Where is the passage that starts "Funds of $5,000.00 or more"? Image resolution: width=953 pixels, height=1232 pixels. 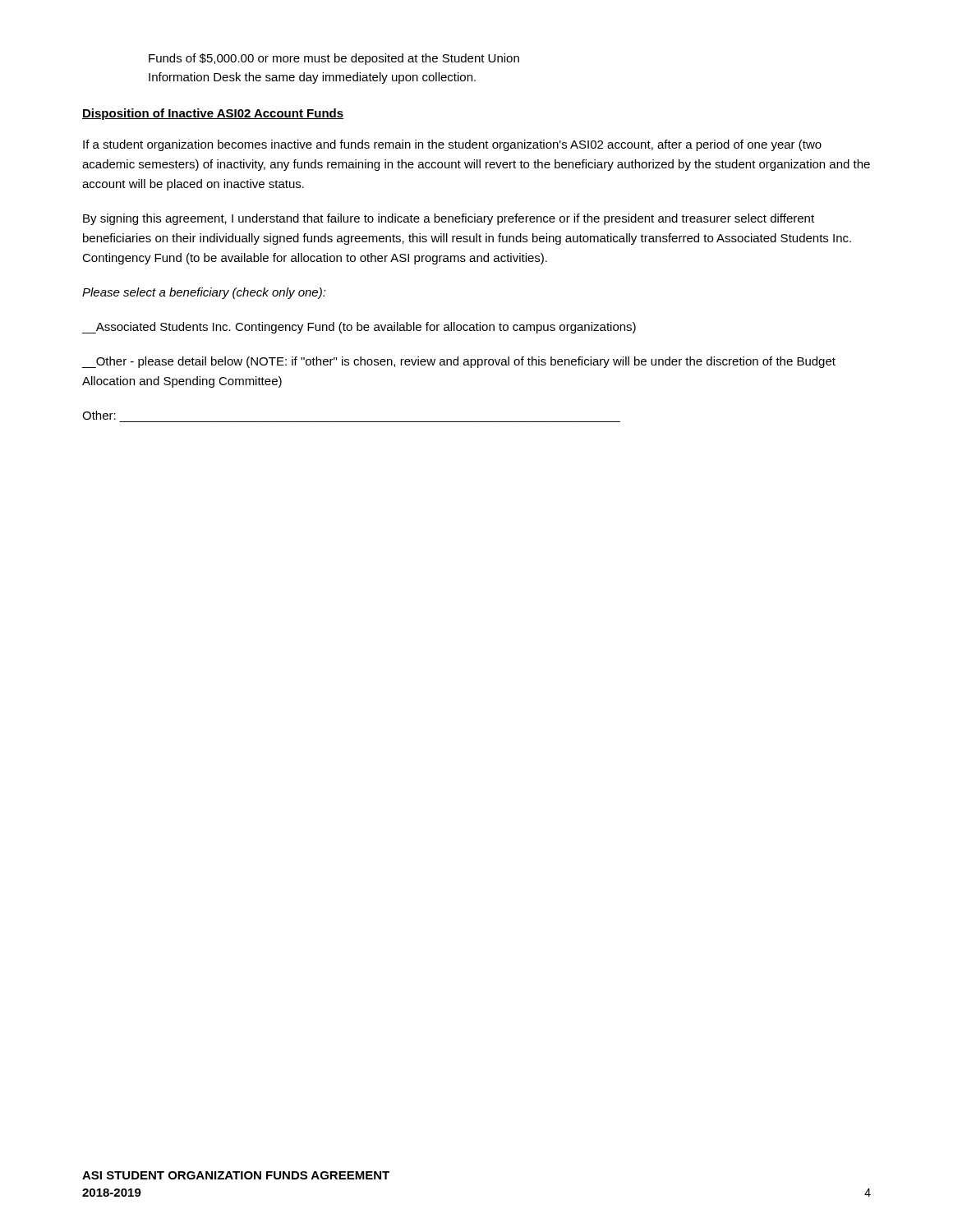pos(334,67)
